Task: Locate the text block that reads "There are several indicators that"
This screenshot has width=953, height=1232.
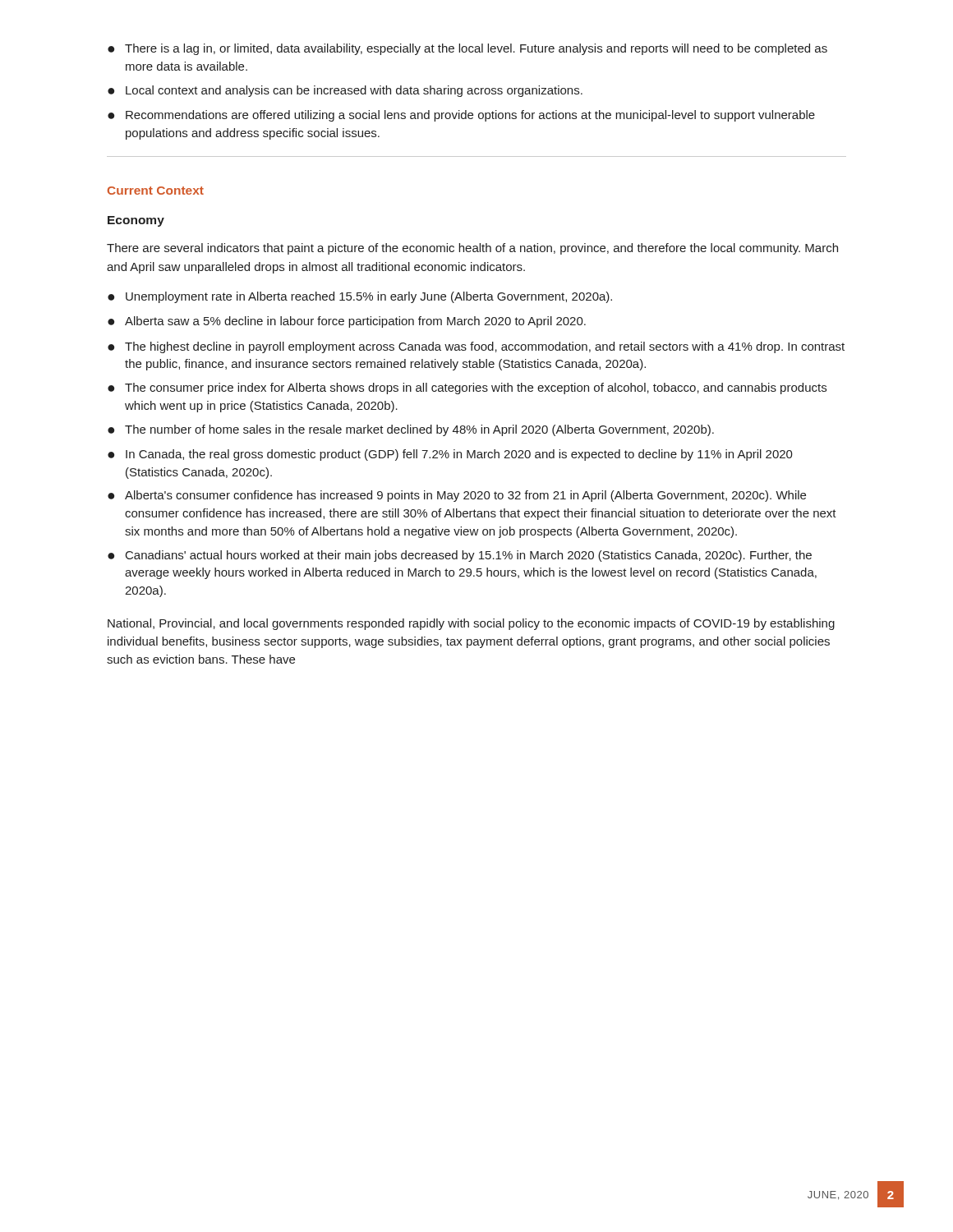Action: [x=473, y=257]
